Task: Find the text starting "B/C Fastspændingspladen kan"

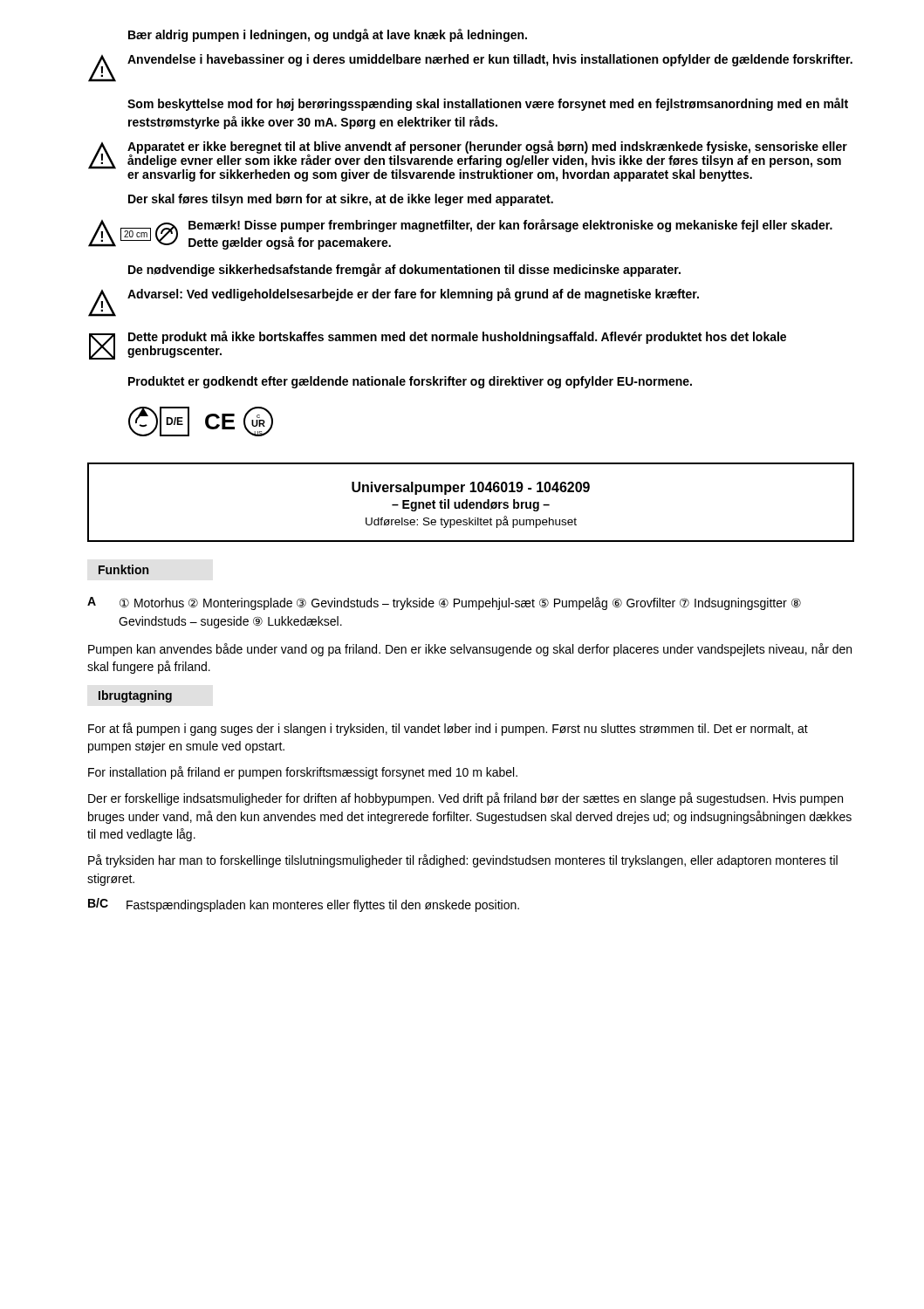Action: pyautogui.click(x=471, y=905)
